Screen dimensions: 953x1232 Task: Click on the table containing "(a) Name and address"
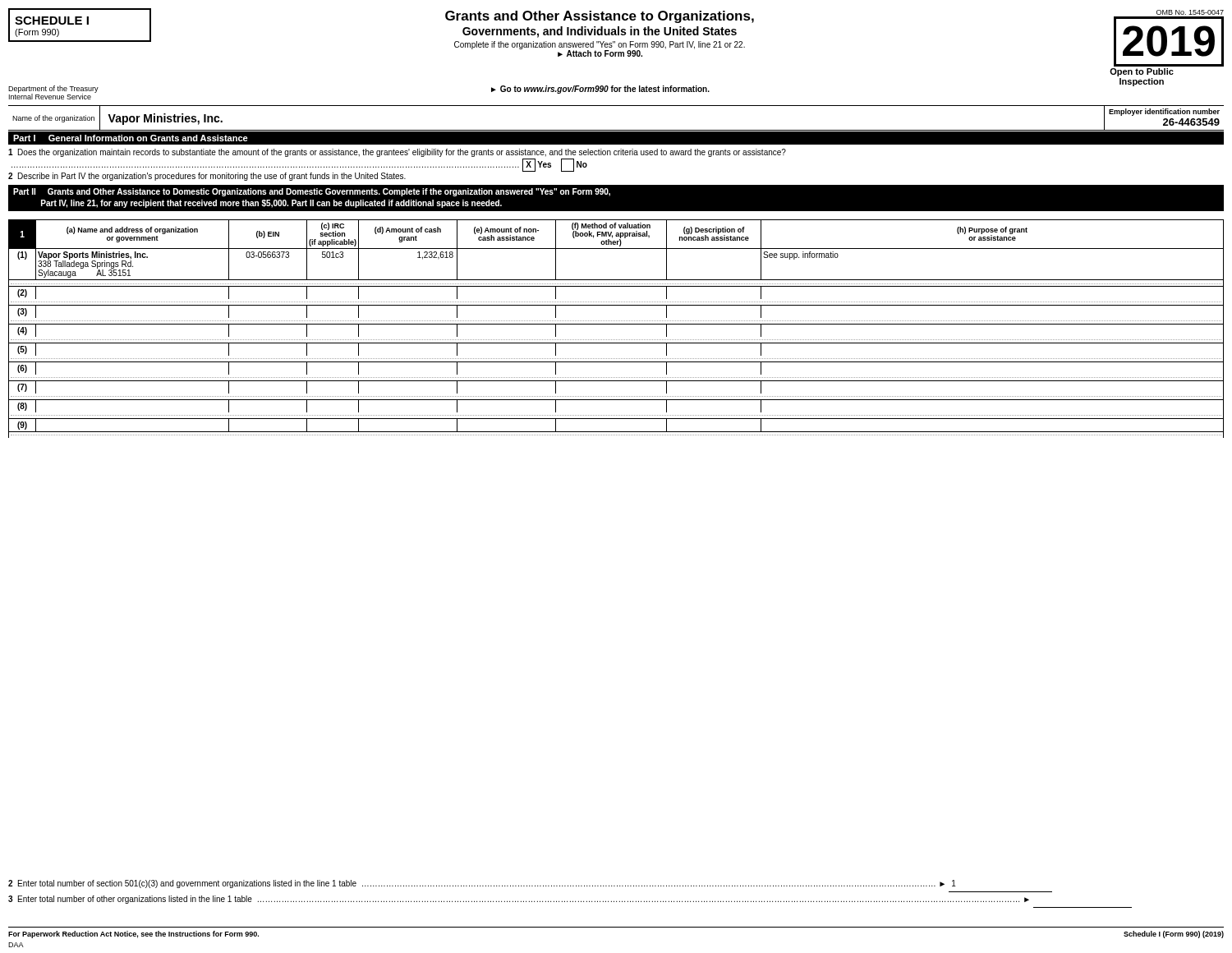pos(616,329)
